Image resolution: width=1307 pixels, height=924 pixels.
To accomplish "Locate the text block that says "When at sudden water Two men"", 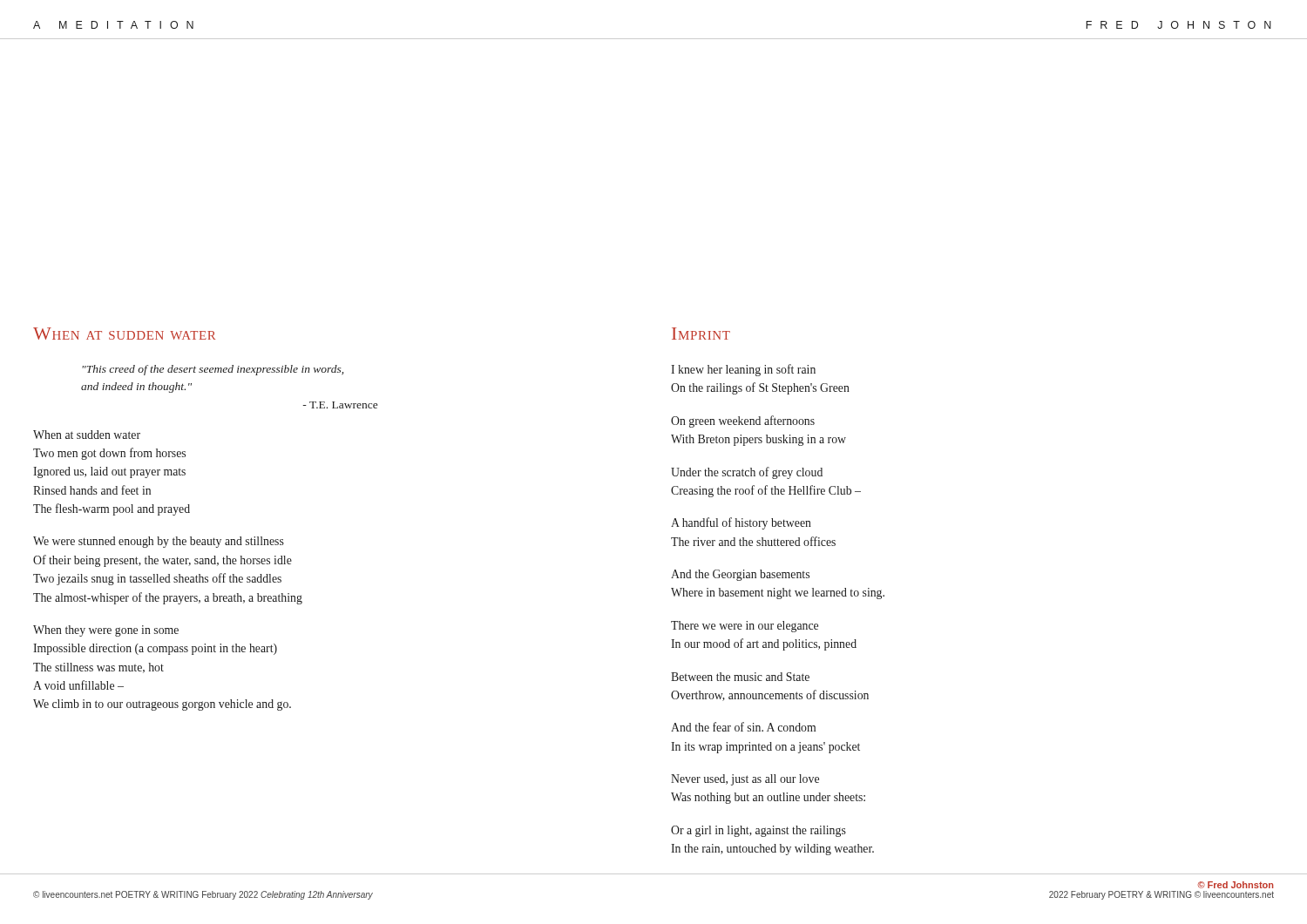I will 87,435.
